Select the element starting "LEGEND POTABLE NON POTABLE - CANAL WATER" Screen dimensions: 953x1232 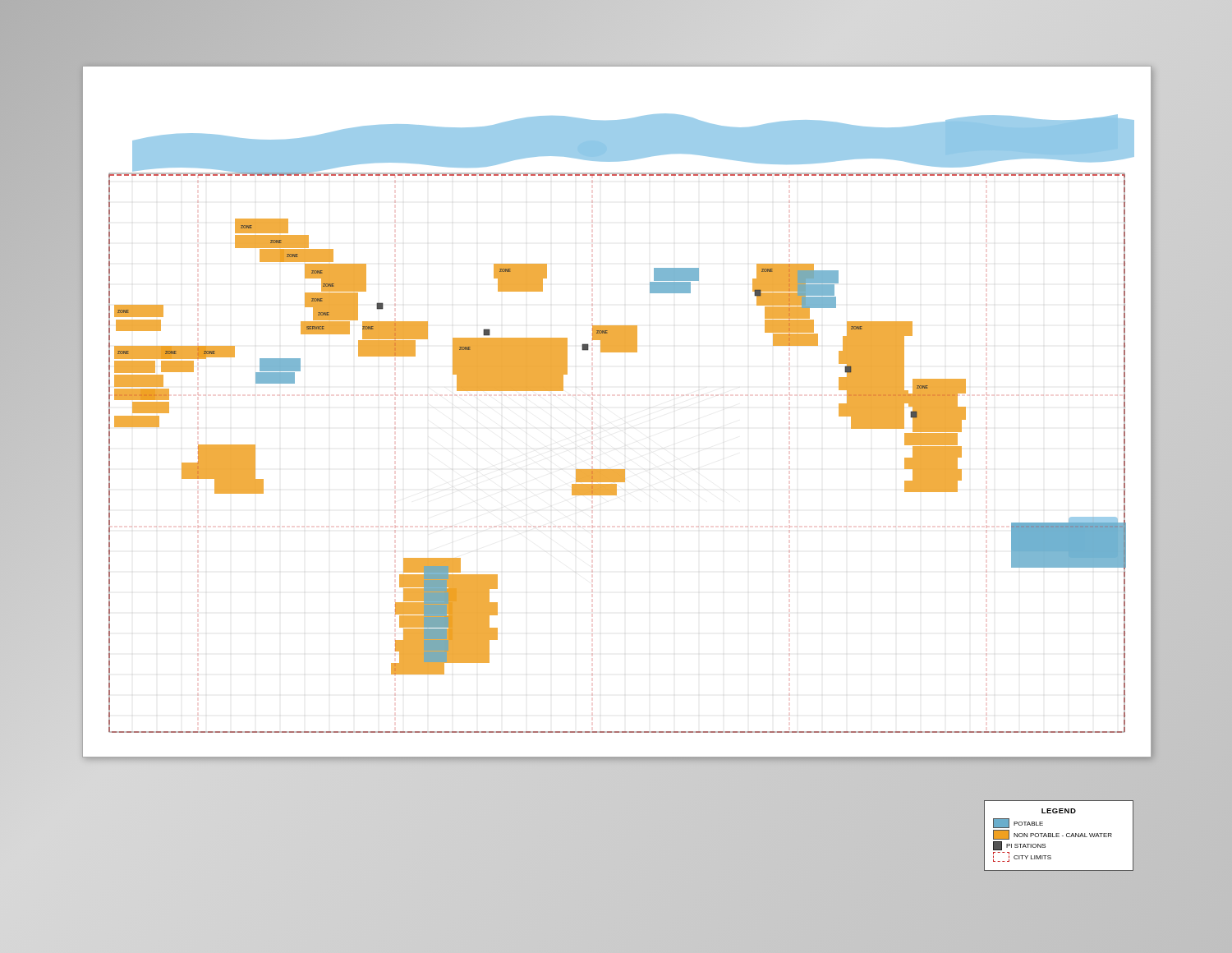[x=1059, y=834]
